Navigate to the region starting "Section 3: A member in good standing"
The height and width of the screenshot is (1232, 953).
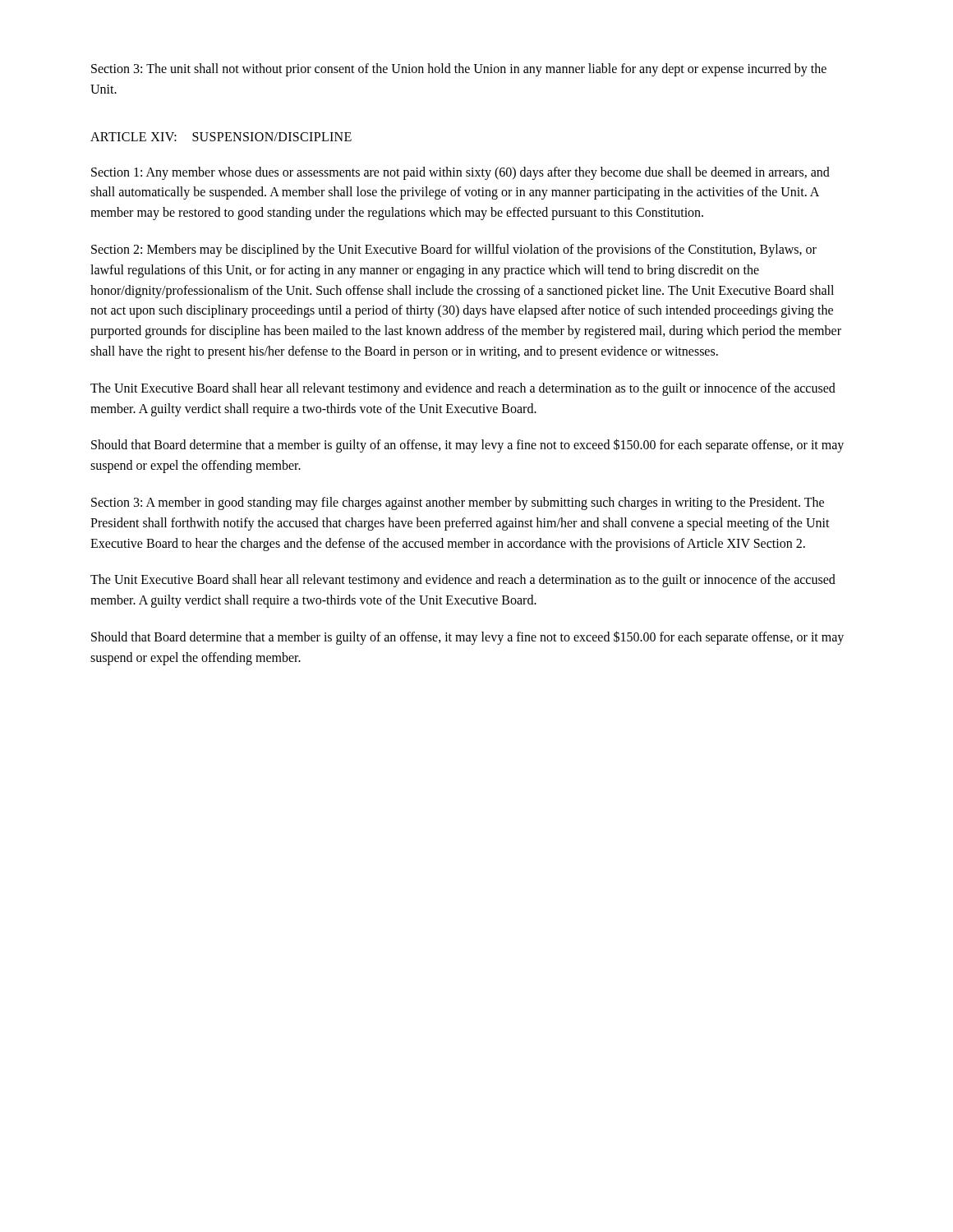tap(460, 523)
